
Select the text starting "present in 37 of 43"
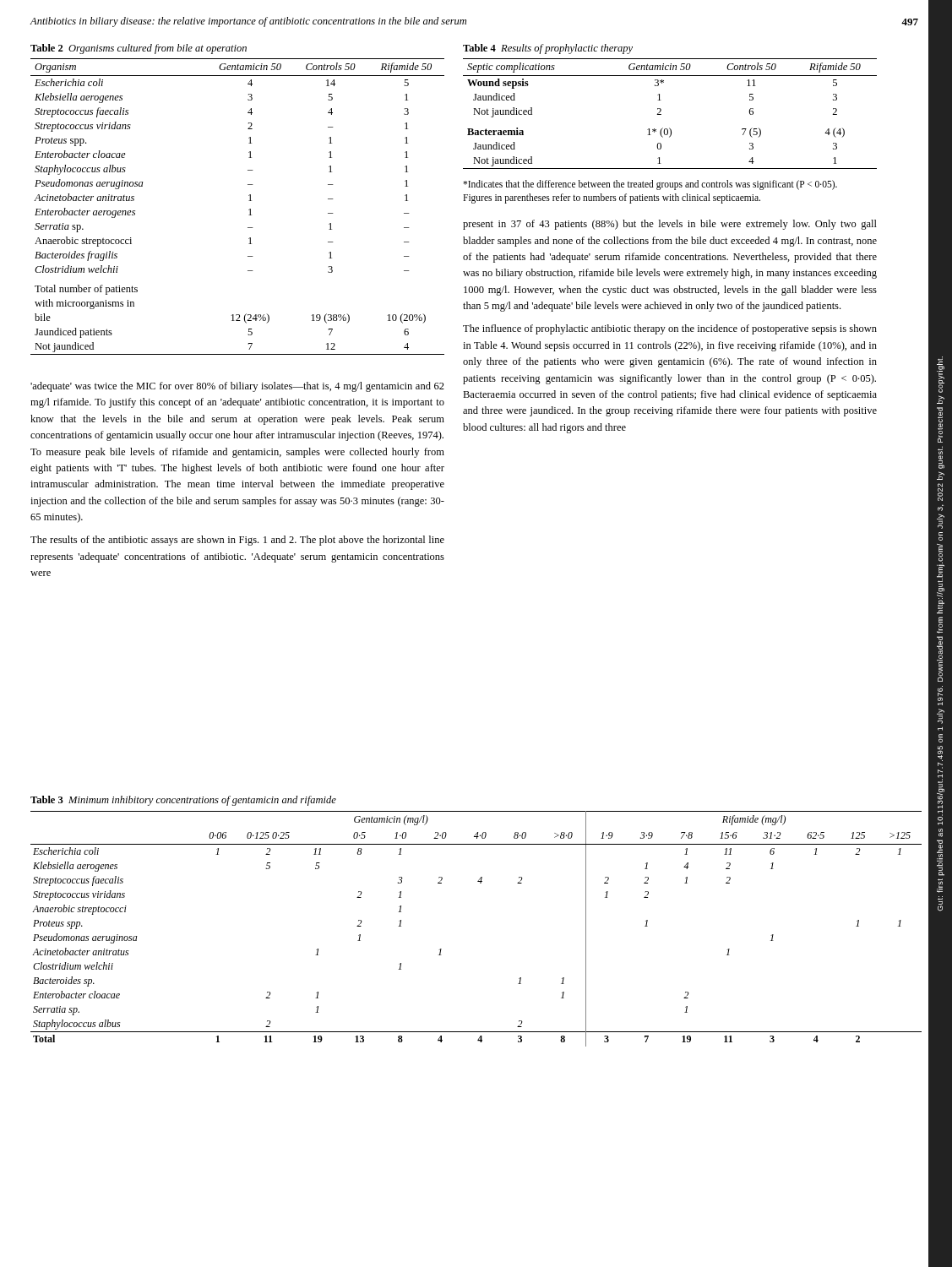[670, 265]
